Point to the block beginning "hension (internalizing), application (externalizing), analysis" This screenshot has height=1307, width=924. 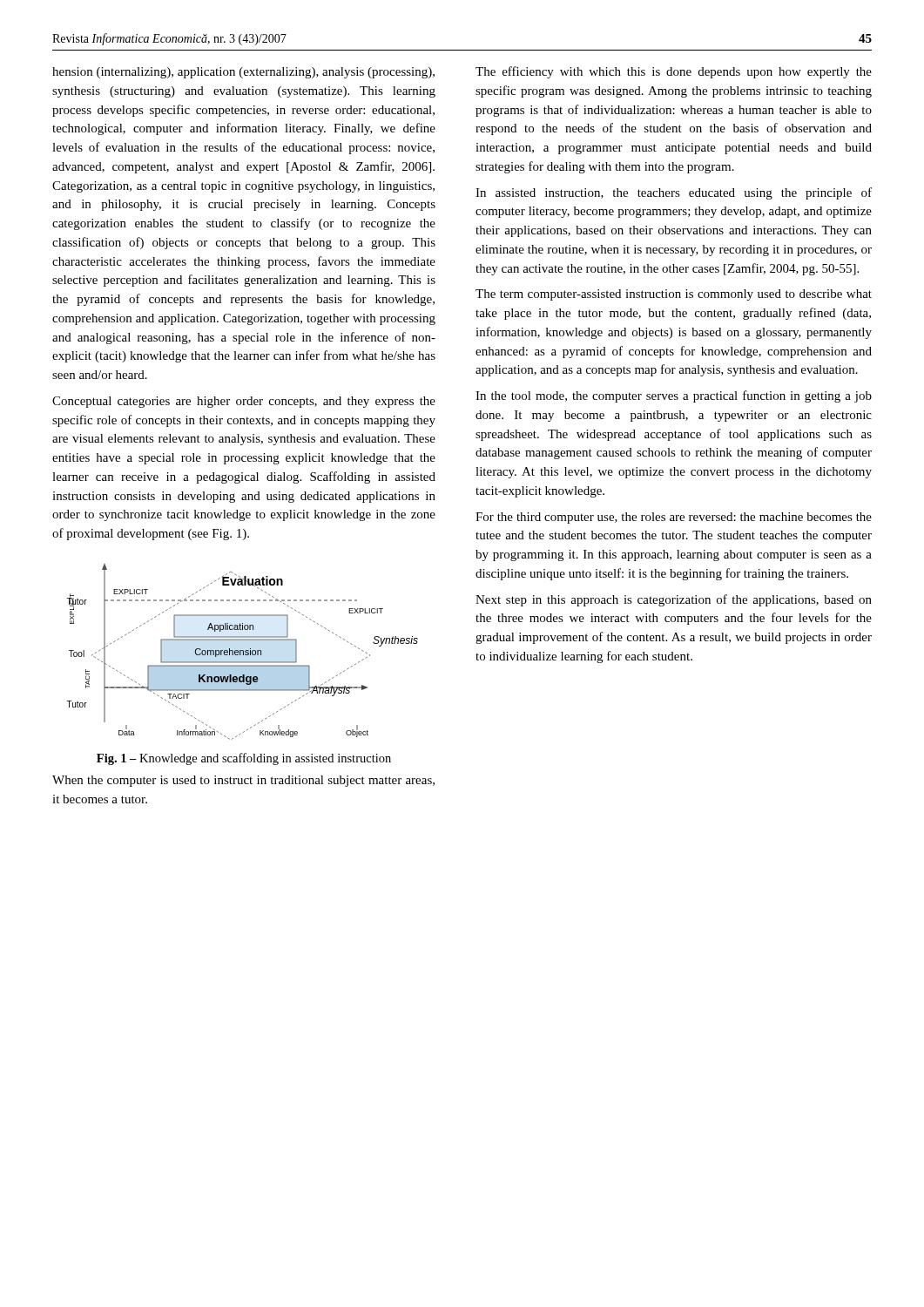point(244,223)
